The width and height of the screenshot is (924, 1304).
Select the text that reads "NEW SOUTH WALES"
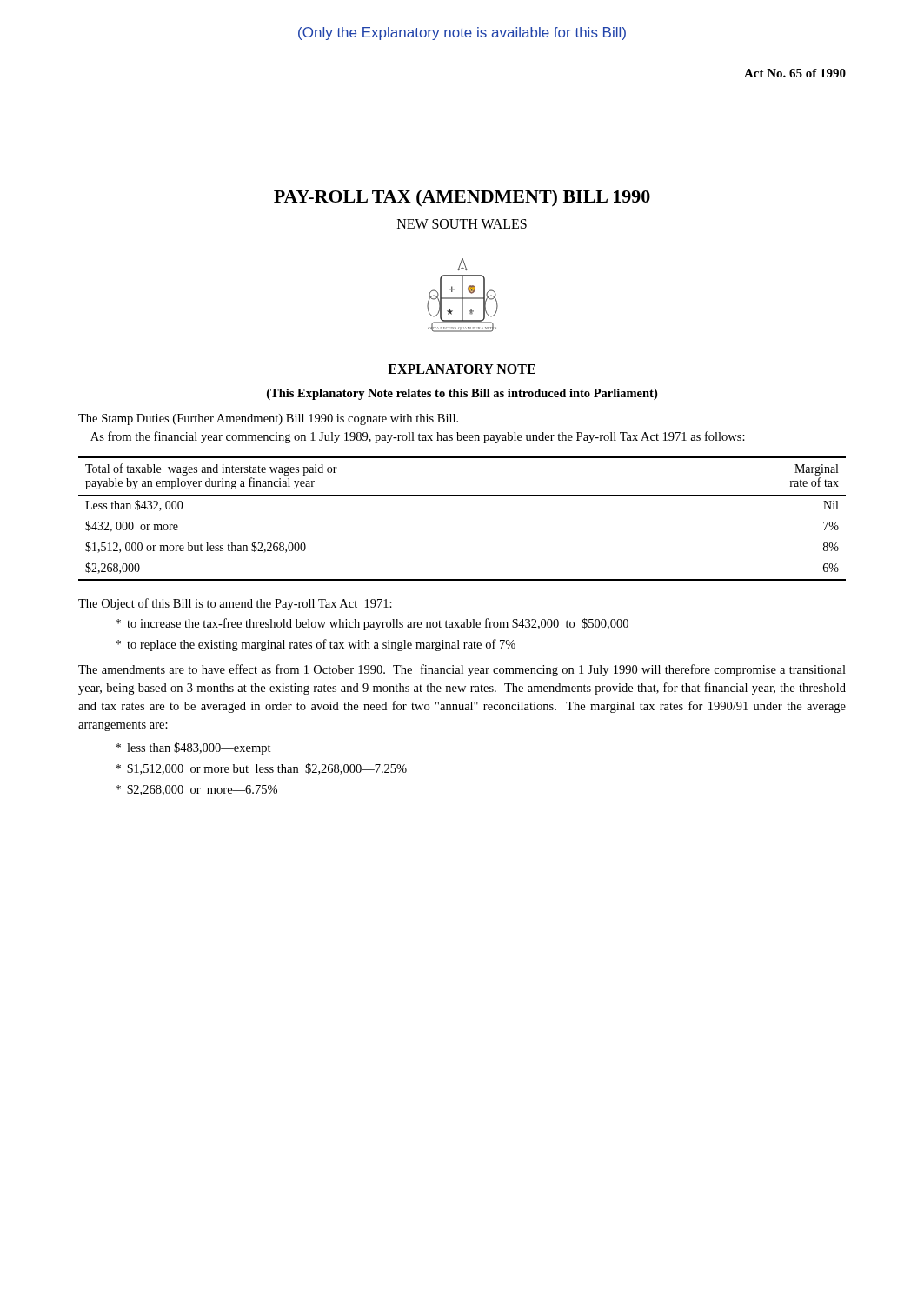[462, 224]
